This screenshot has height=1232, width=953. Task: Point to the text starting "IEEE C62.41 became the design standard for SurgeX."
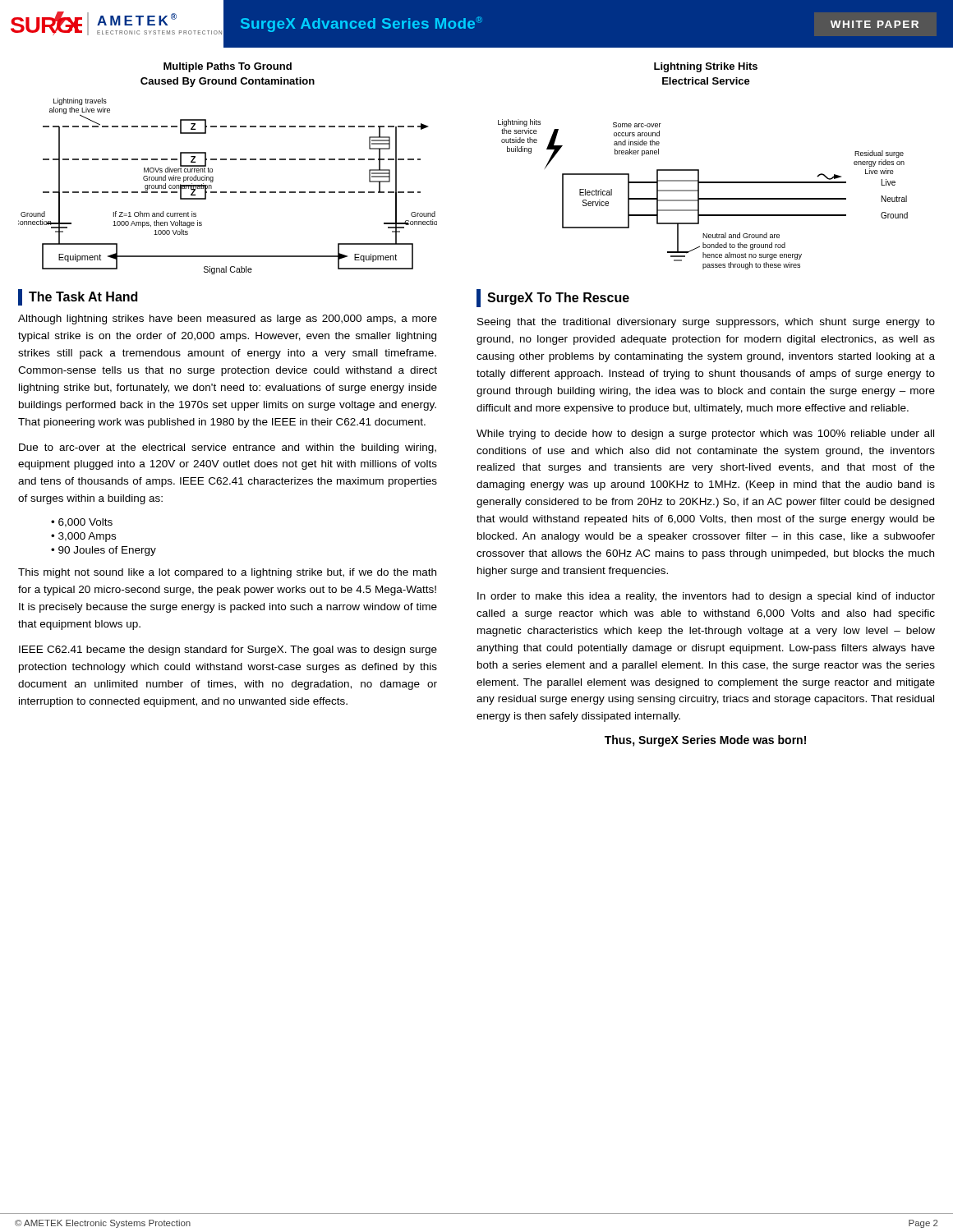click(228, 675)
